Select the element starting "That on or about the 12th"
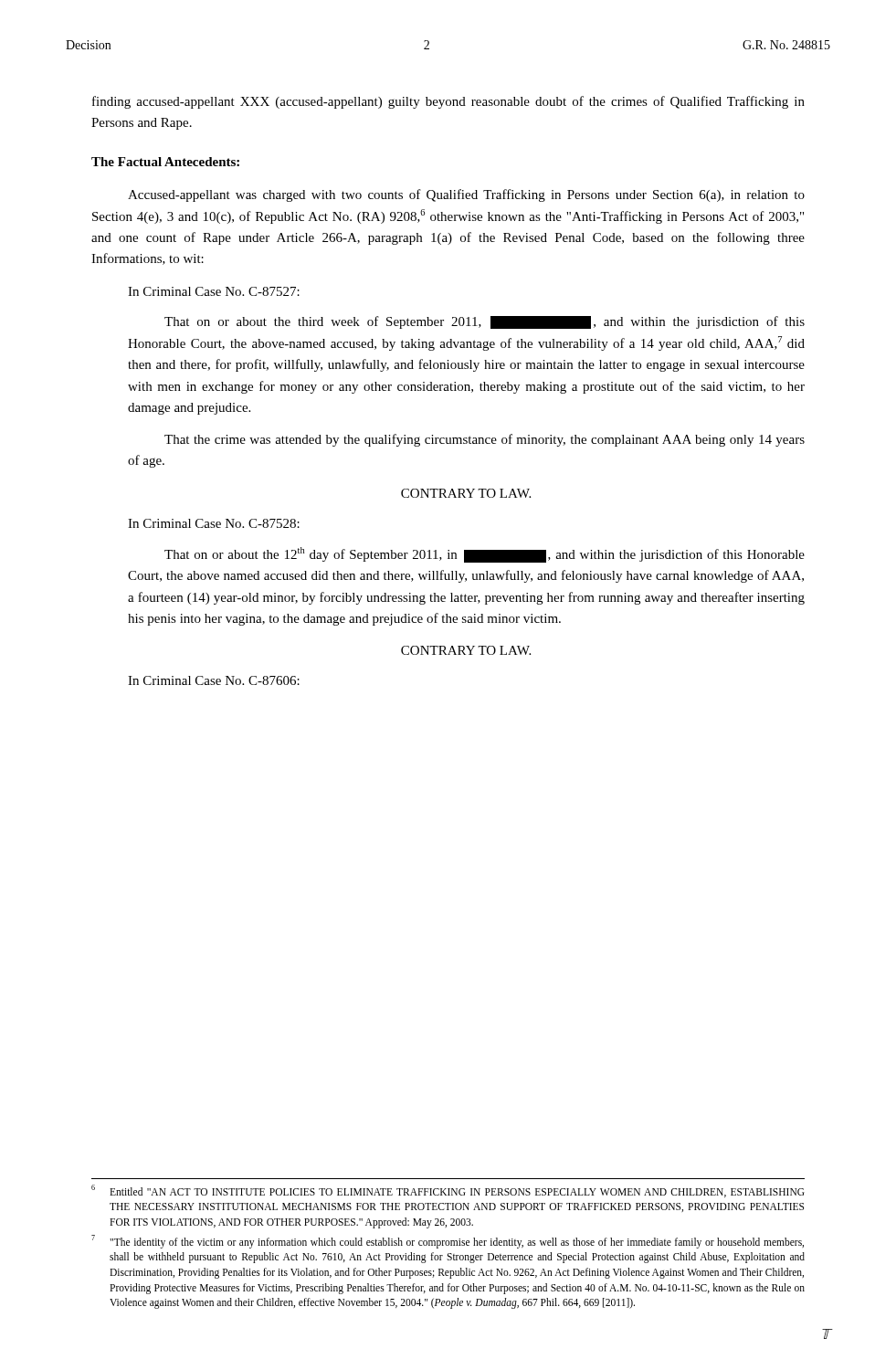Image resolution: width=896 pixels, height=1370 pixels. [x=466, y=585]
